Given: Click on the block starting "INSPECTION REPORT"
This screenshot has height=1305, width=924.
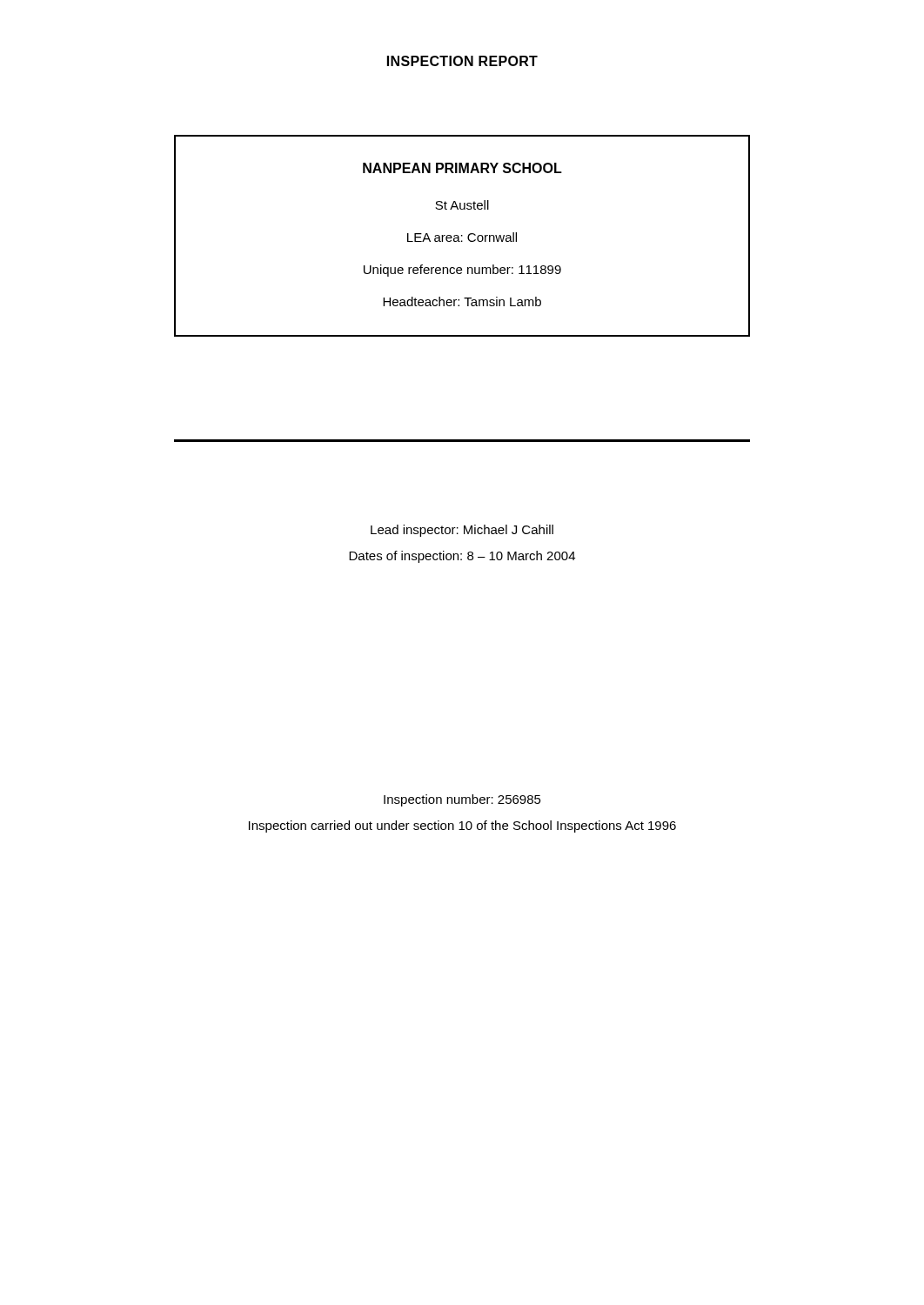Looking at the screenshot, I should pyautogui.click(x=462, y=61).
